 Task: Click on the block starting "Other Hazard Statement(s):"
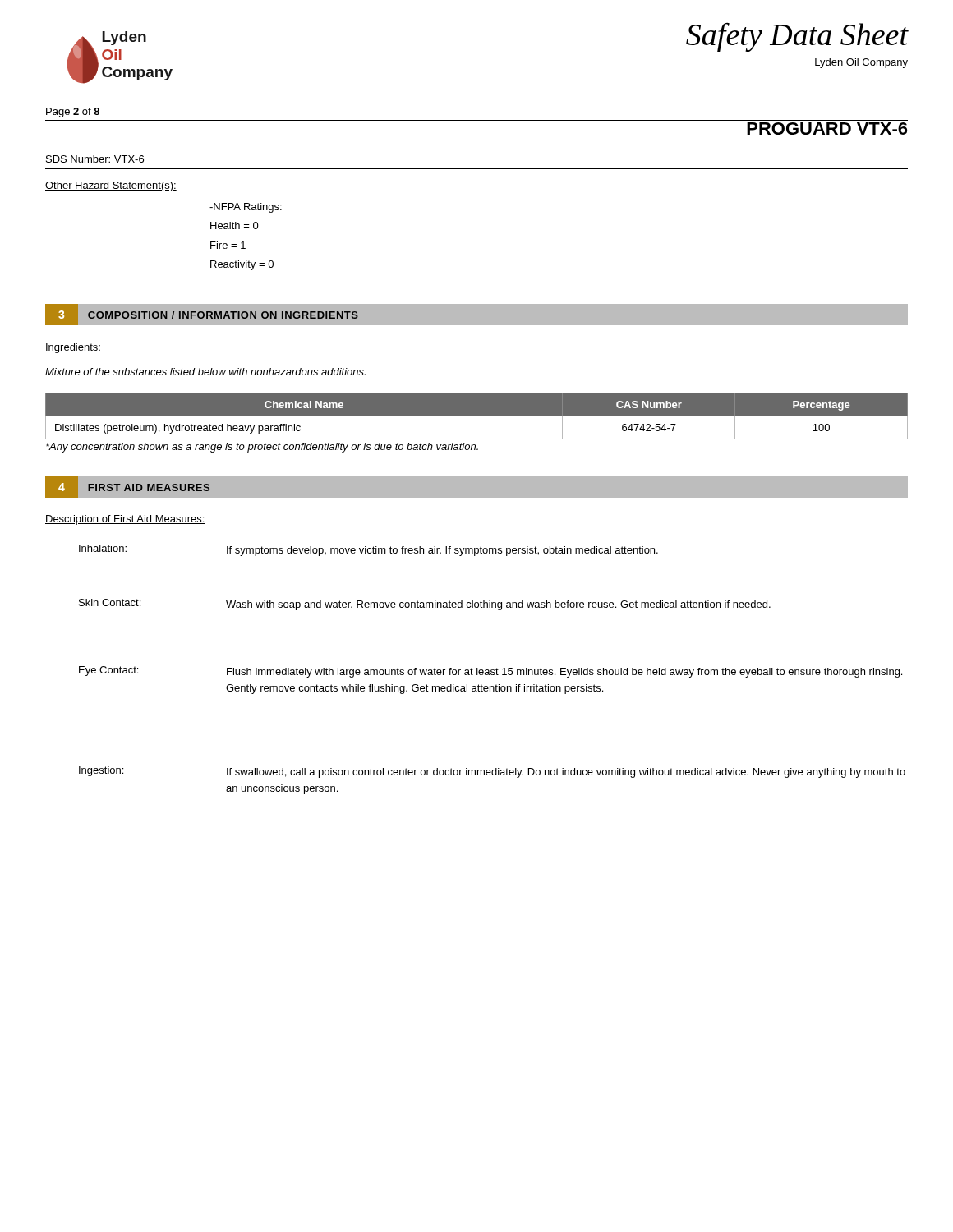click(111, 185)
